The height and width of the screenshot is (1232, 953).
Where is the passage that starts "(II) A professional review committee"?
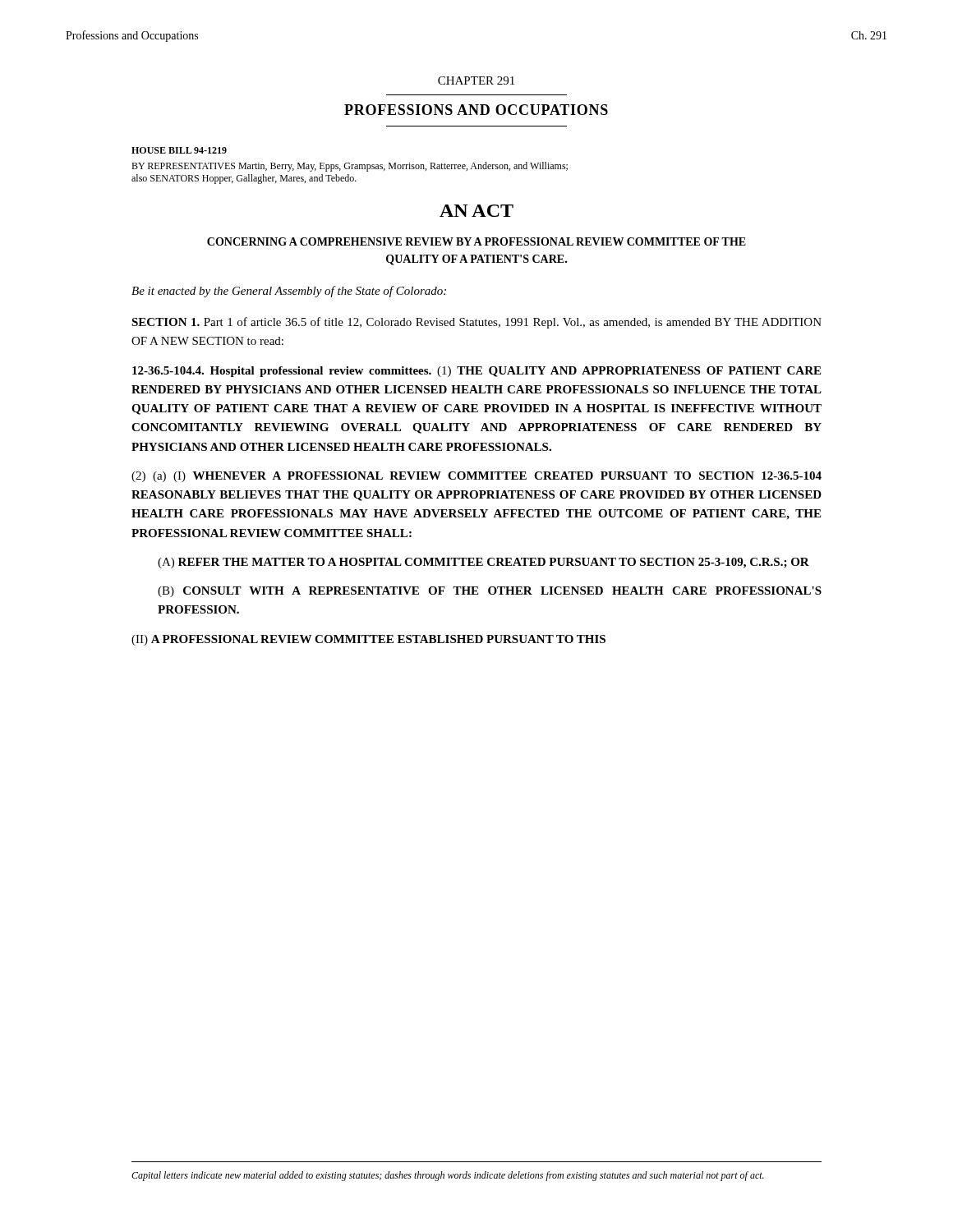pyautogui.click(x=476, y=639)
